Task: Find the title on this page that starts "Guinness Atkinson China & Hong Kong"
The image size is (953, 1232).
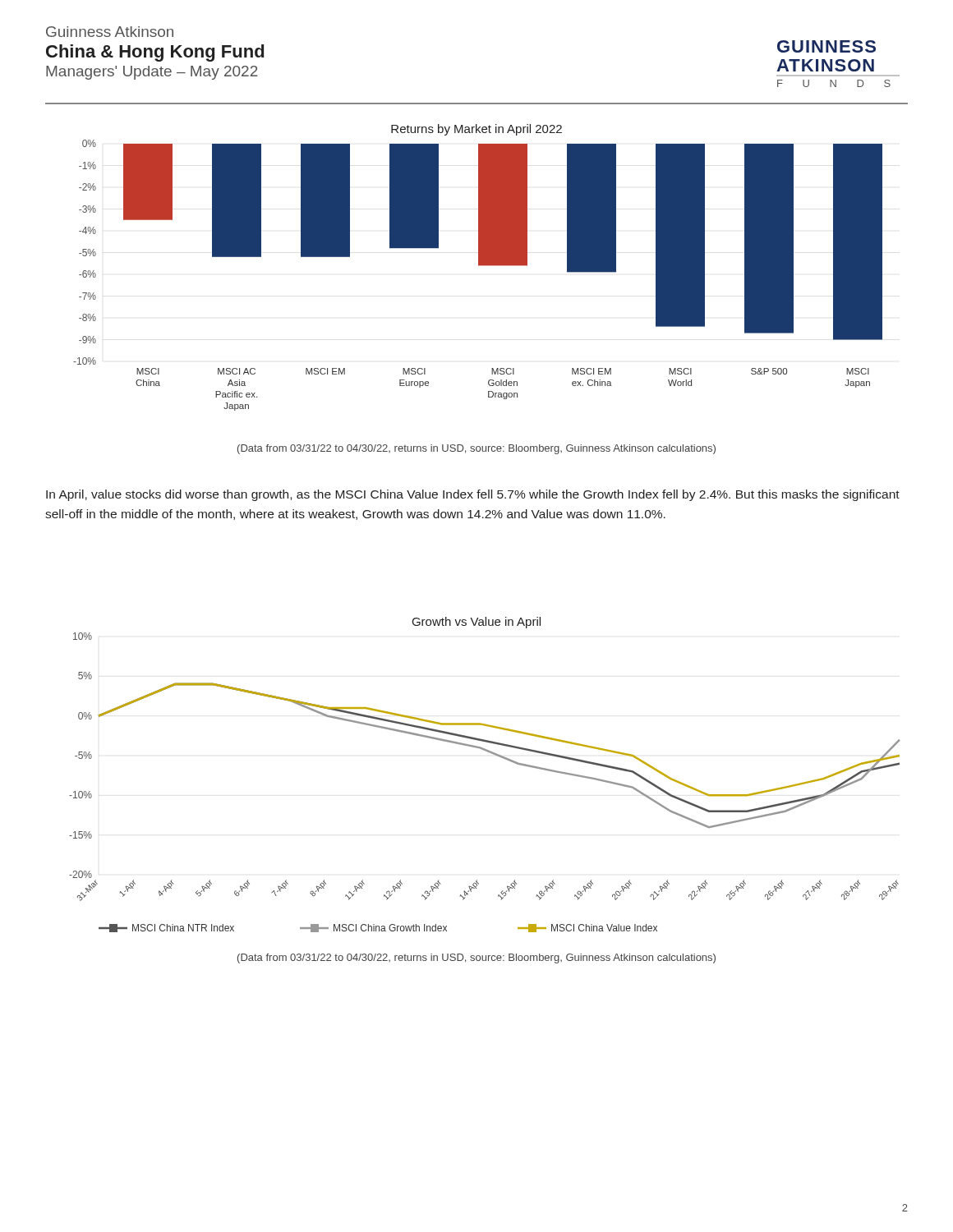Action: pos(155,52)
